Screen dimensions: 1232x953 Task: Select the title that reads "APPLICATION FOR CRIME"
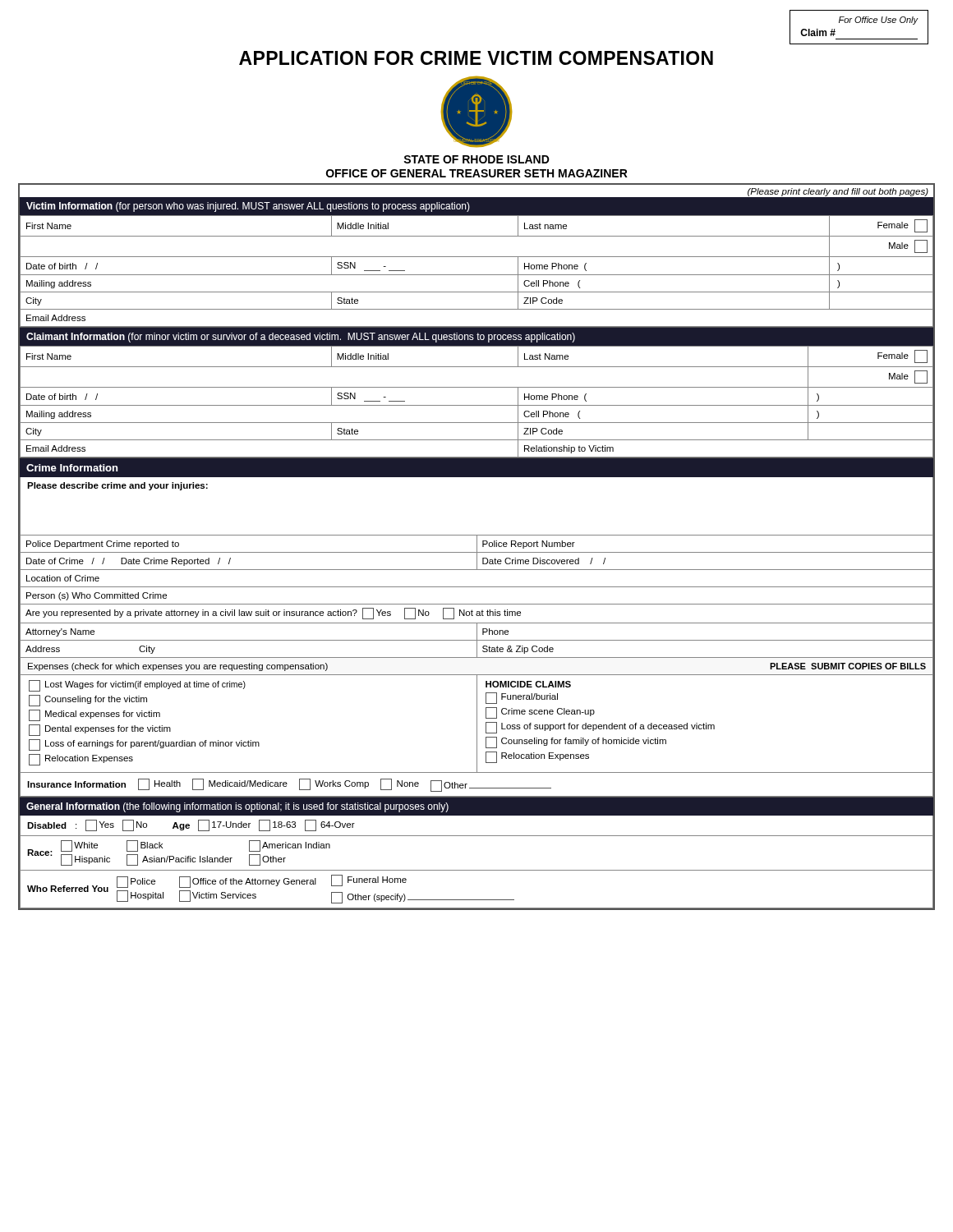click(x=476, y=58)
